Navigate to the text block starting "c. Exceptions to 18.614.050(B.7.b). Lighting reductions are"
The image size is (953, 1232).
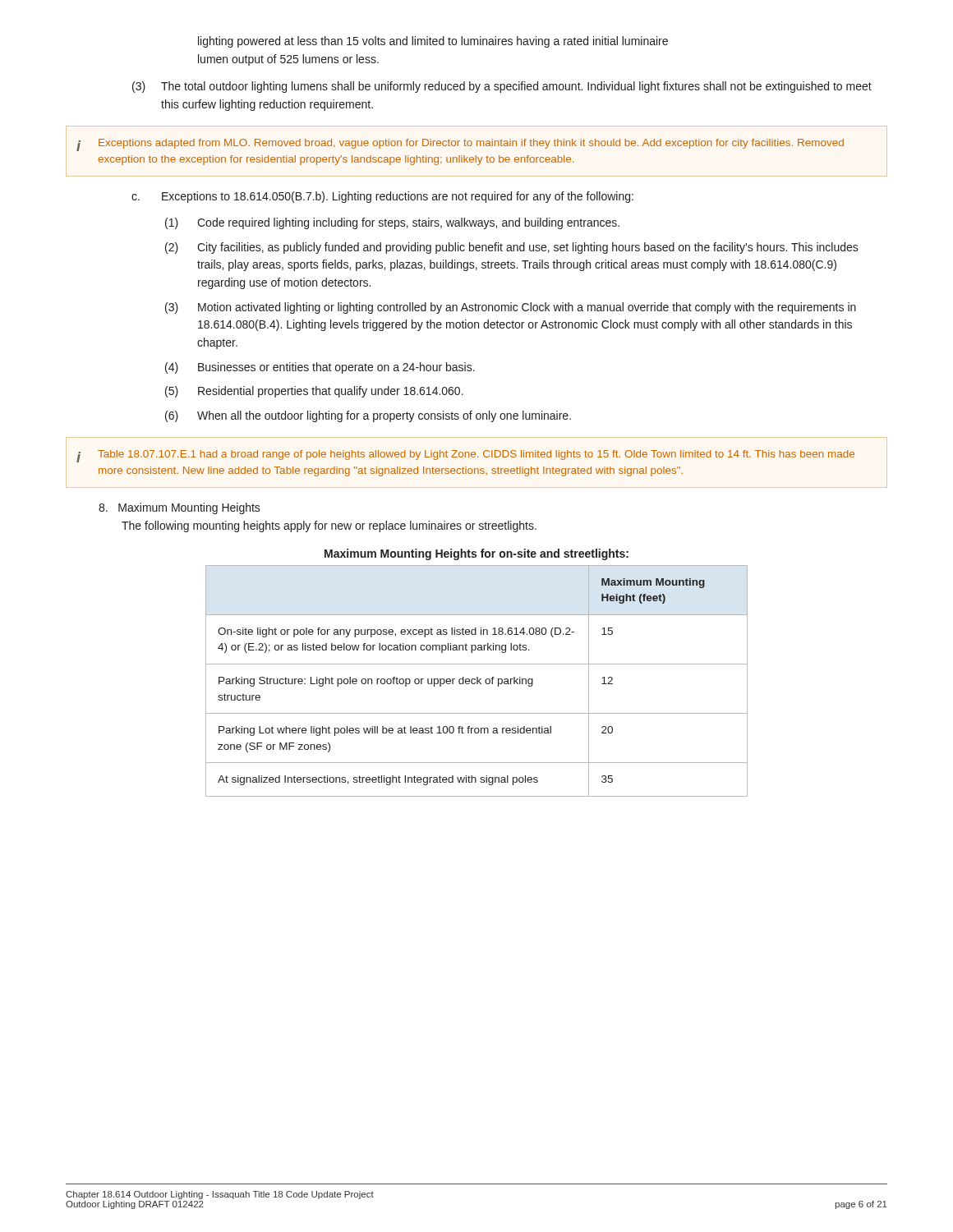pos(383,197)
